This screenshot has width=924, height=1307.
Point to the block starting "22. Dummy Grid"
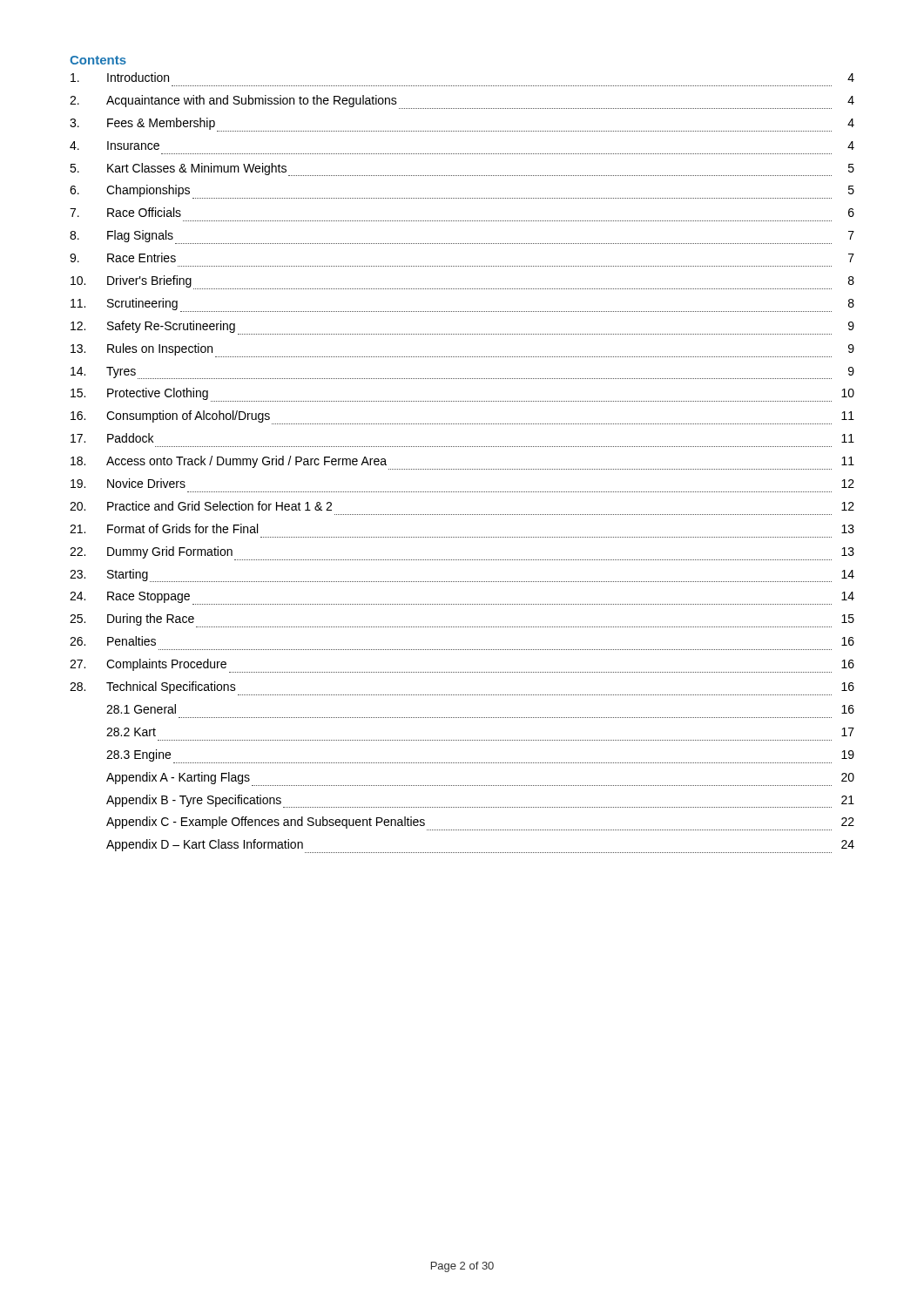[462, 552]
